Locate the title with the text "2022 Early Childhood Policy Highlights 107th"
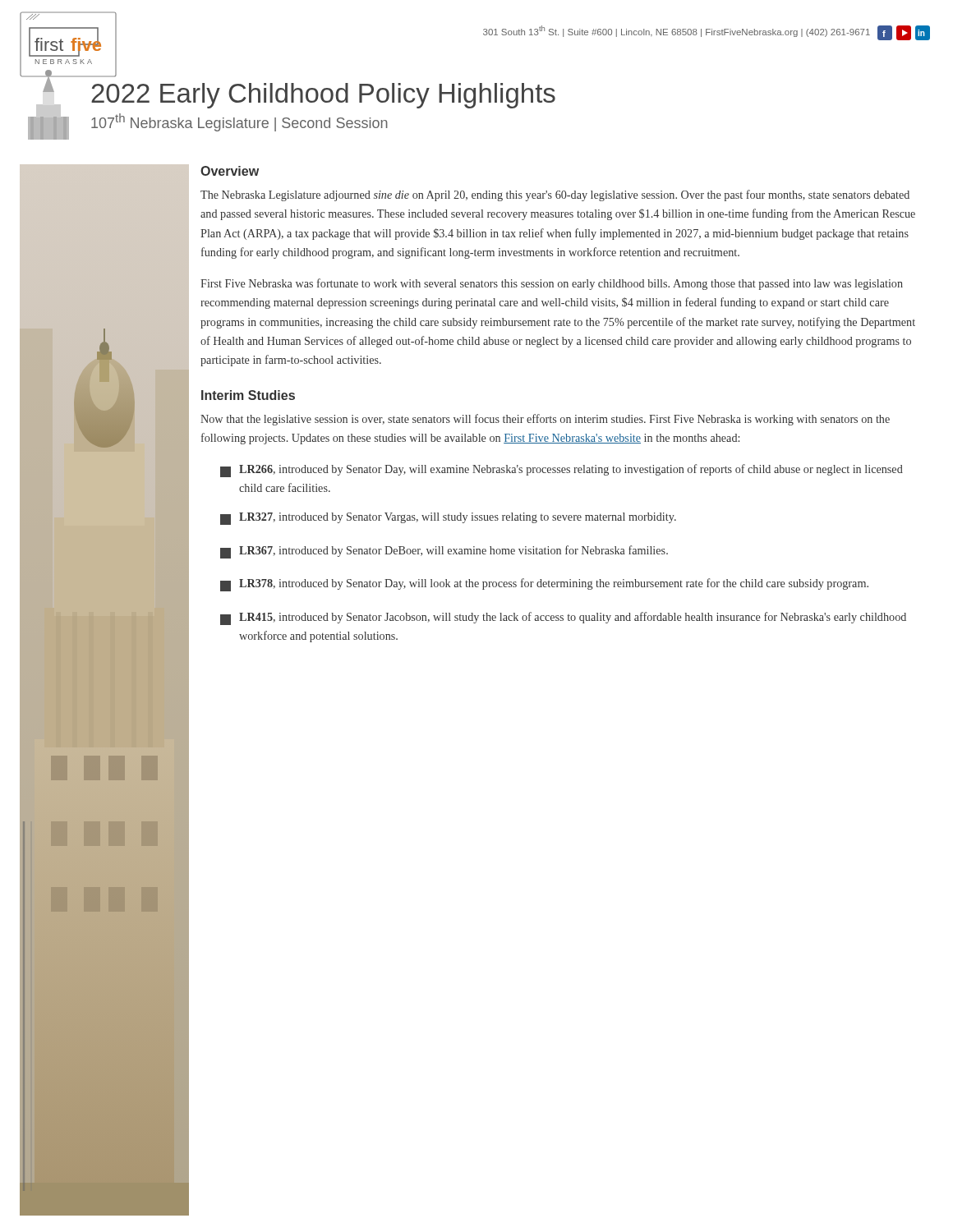 click(x=288, y=105)
